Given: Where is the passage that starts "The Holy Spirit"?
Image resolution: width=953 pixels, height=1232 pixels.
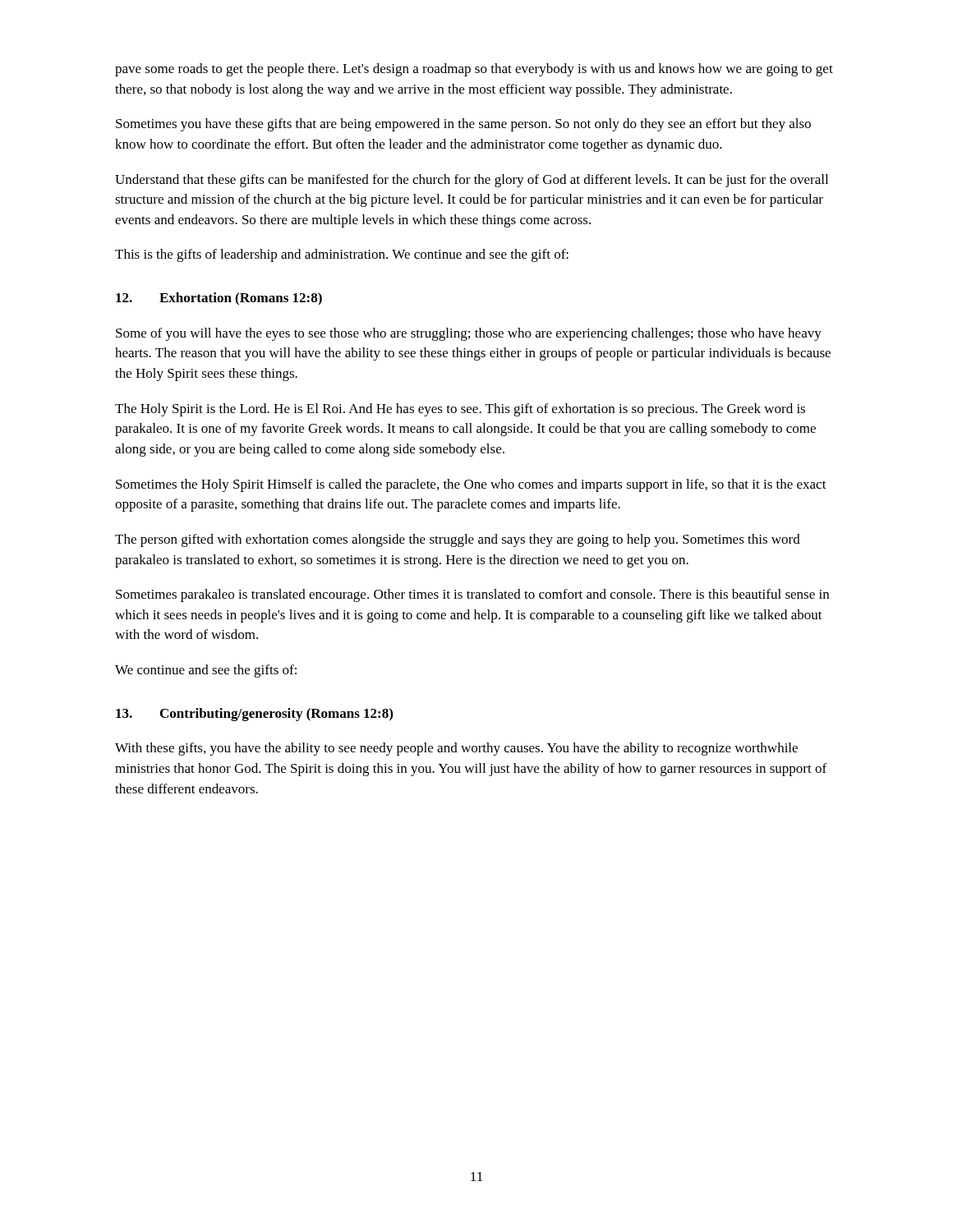Looking at the screenshot, I should 466,429.
